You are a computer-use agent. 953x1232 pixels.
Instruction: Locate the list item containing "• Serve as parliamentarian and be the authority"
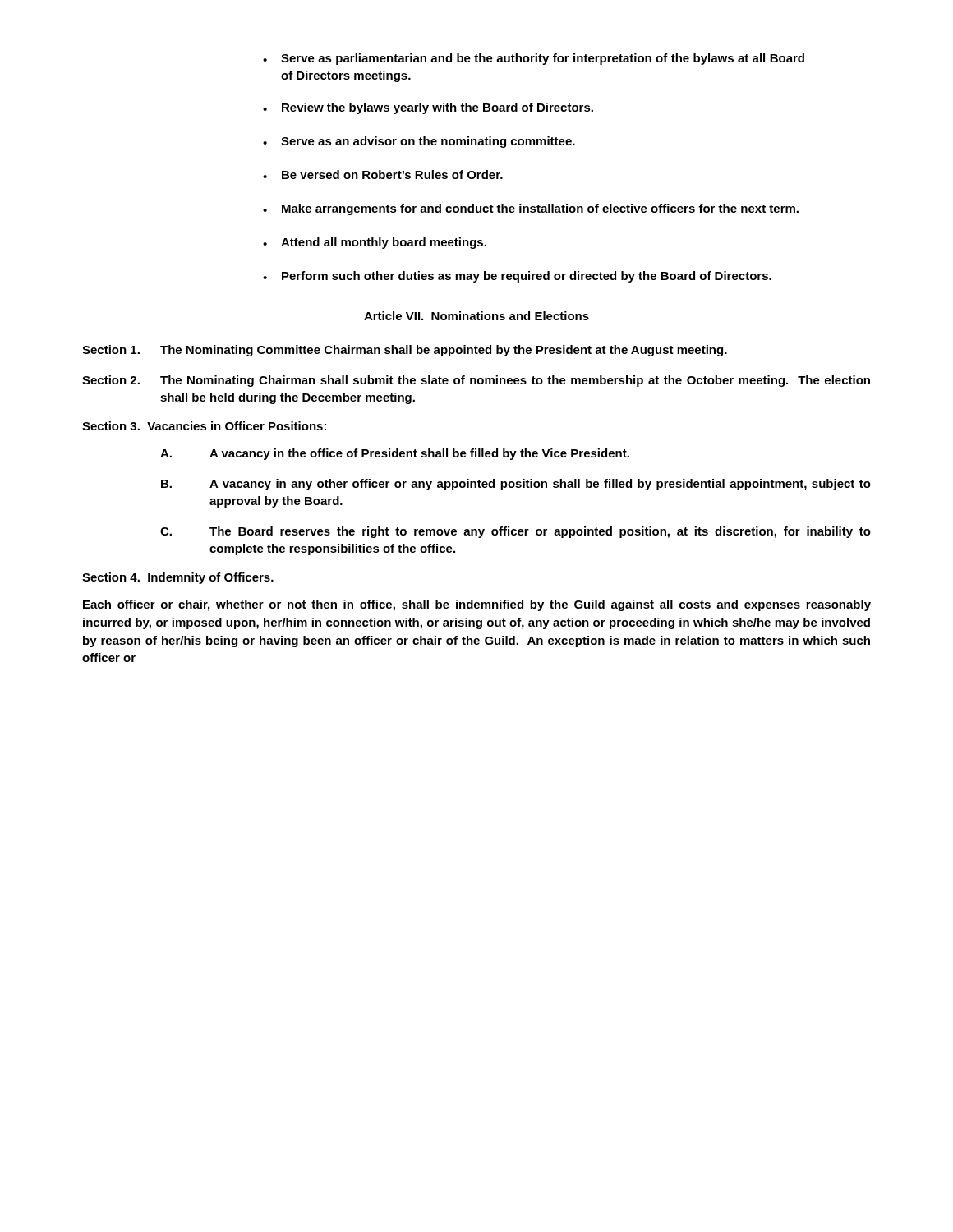pyautogui.click(x=534, y=67)
